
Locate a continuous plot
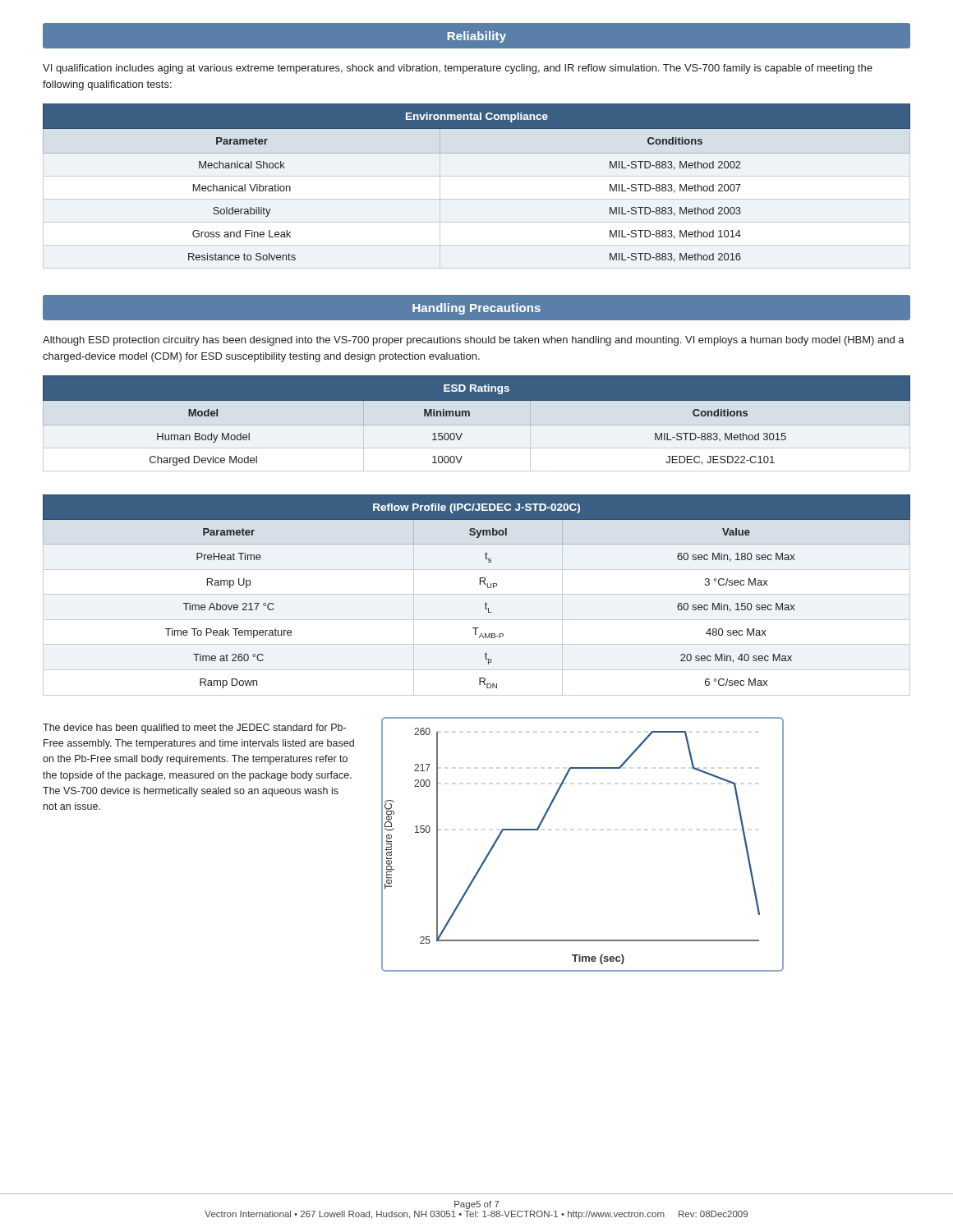(x=646, y=844)
